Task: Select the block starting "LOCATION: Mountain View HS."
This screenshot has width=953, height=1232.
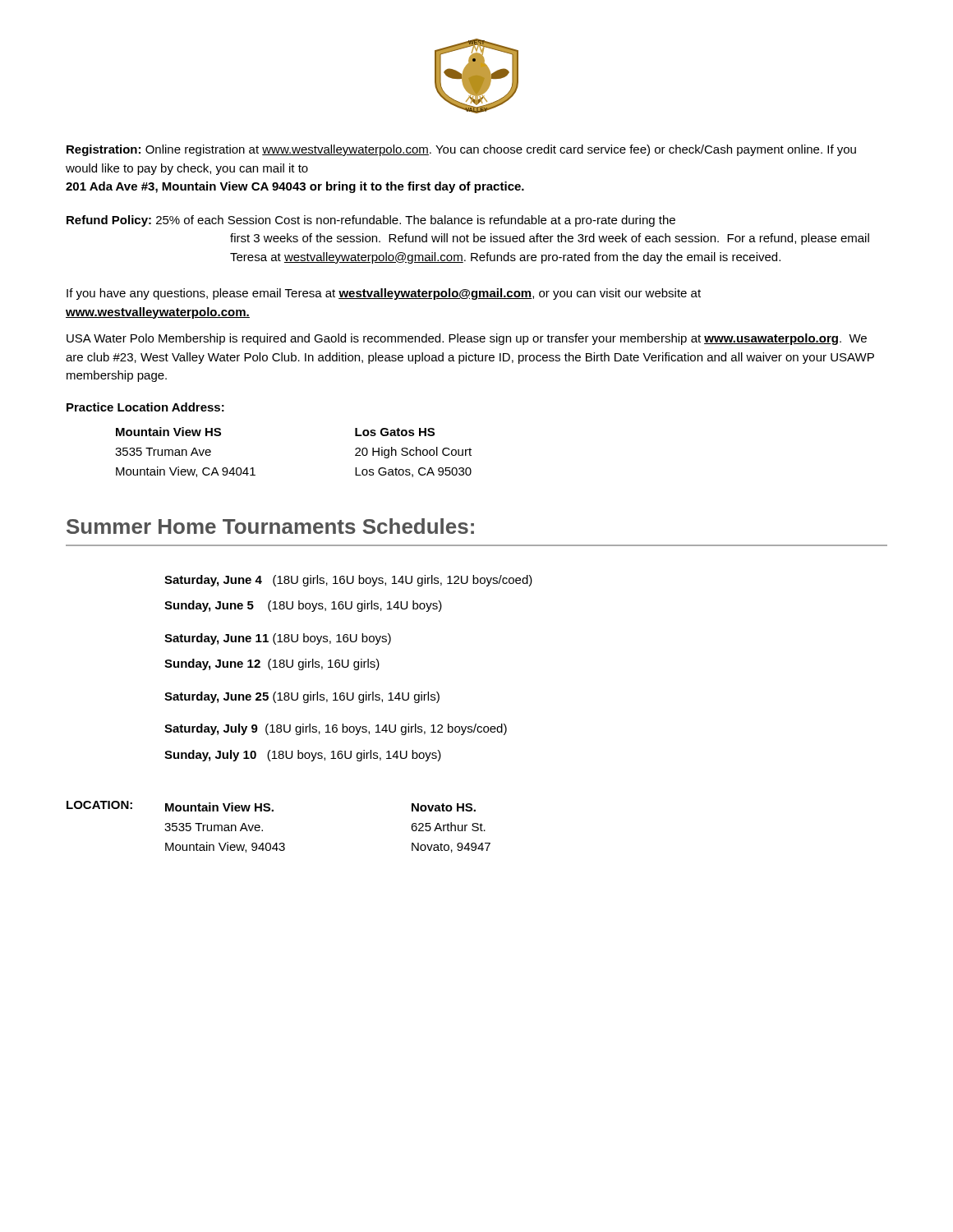Action: click(x=271, y=806)
